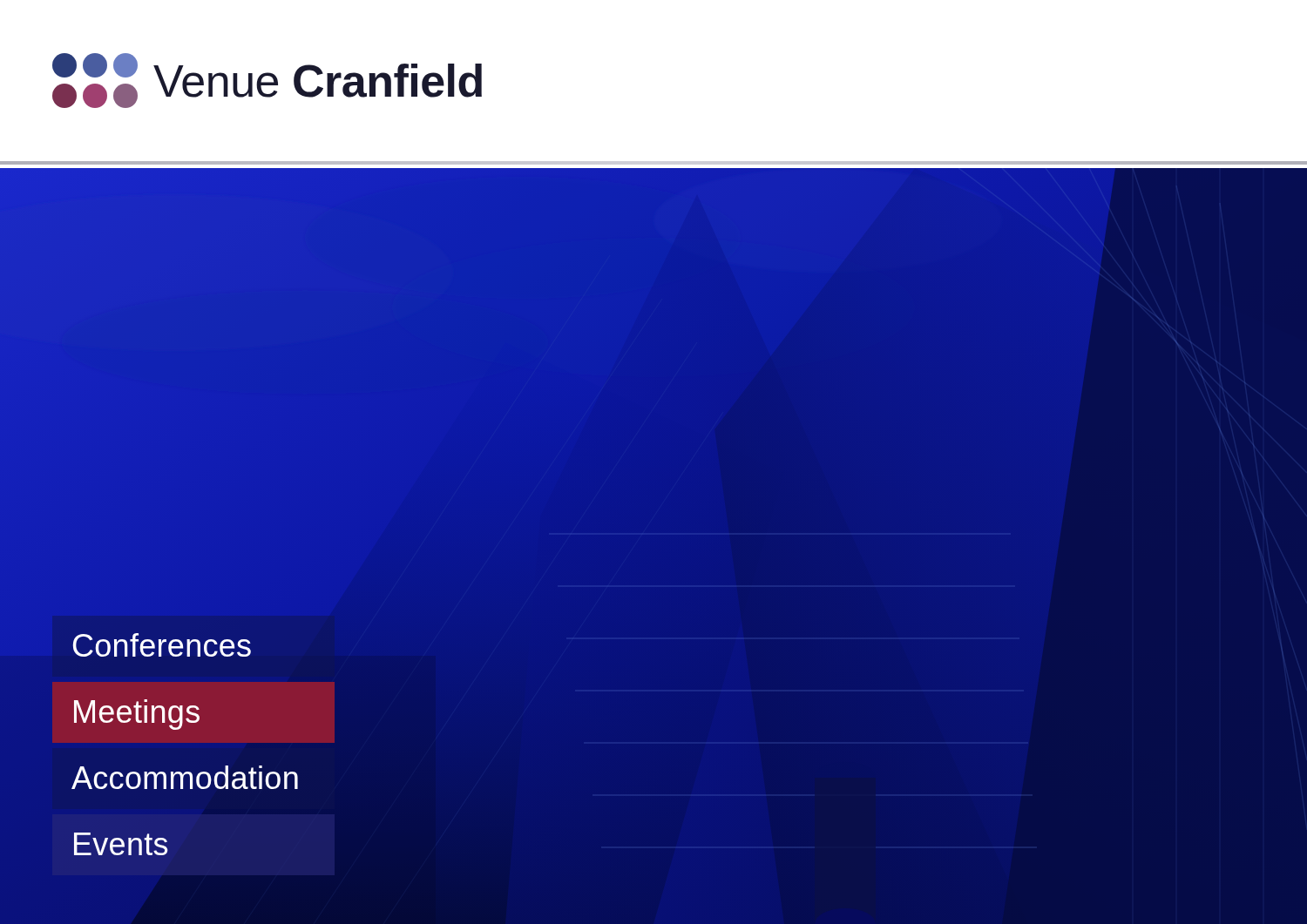This screenshot has height=924, width=1307.
Task: Locate the logo
Action: click(x=654, y=81)
